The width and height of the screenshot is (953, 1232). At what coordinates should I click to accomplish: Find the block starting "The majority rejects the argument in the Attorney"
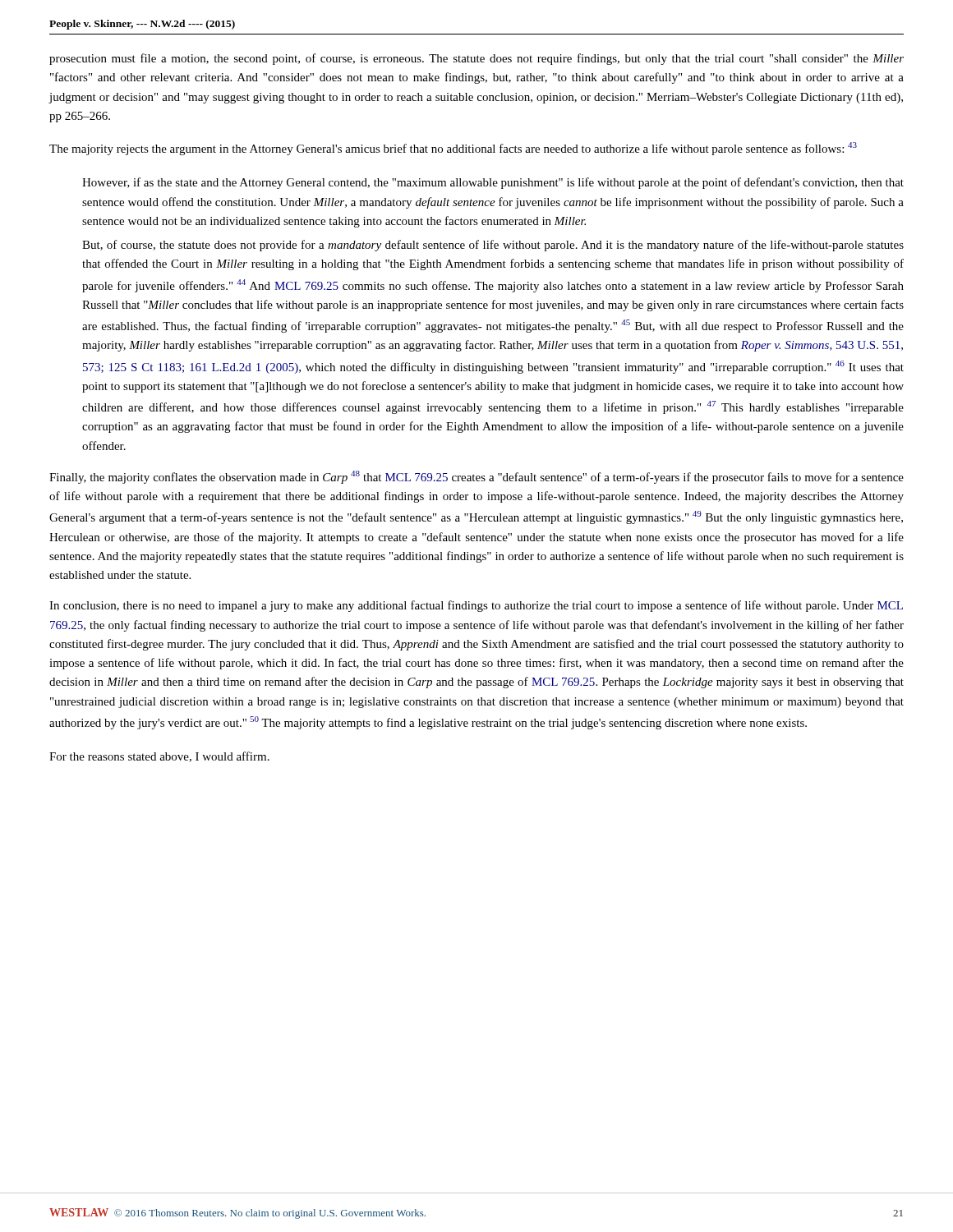pyautogui.click(x=453, y=147)
